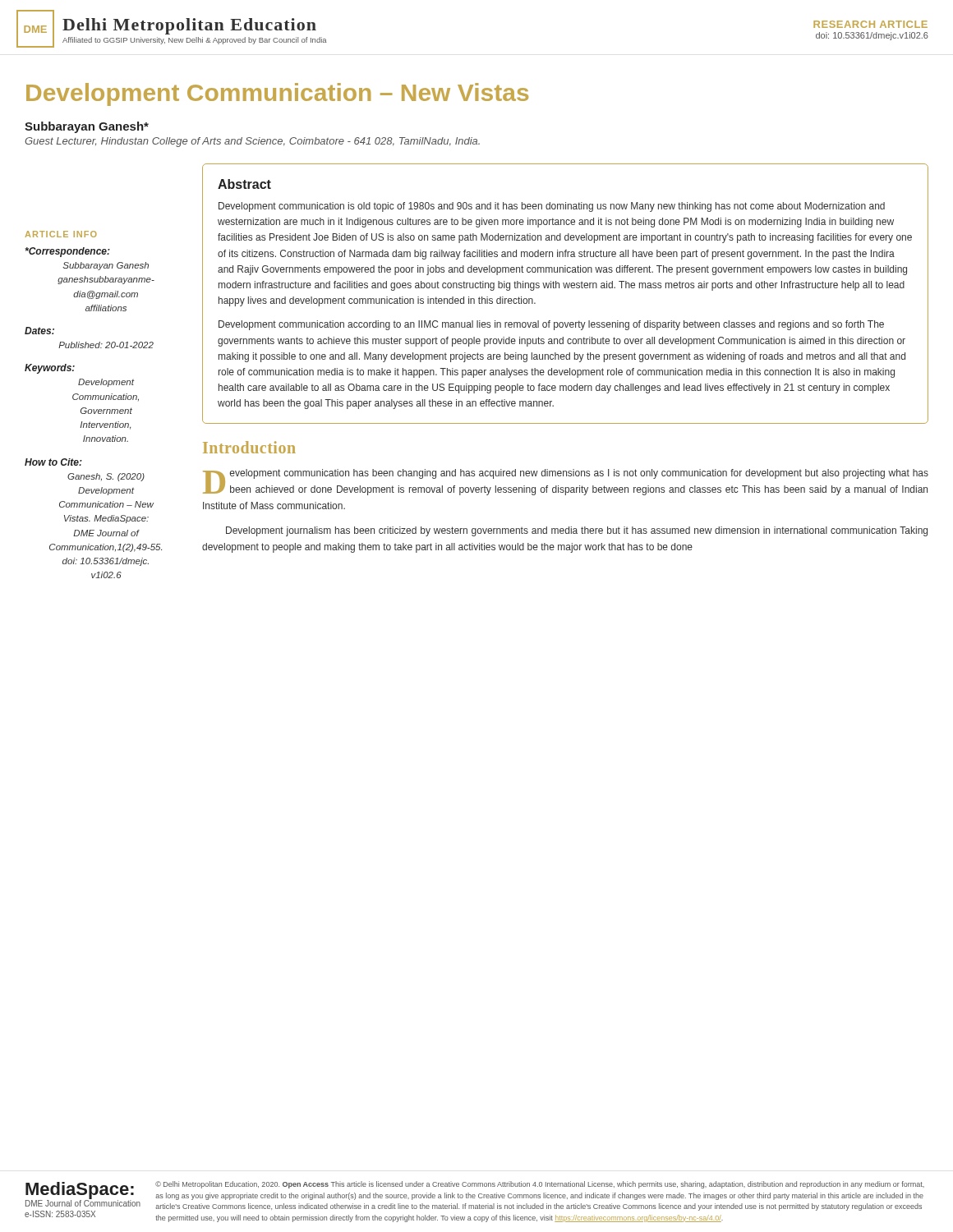Select the text that reads "How to Cite:"
Screen dimensions: 1232x953
pyautogui.click(x=53, y=462)
